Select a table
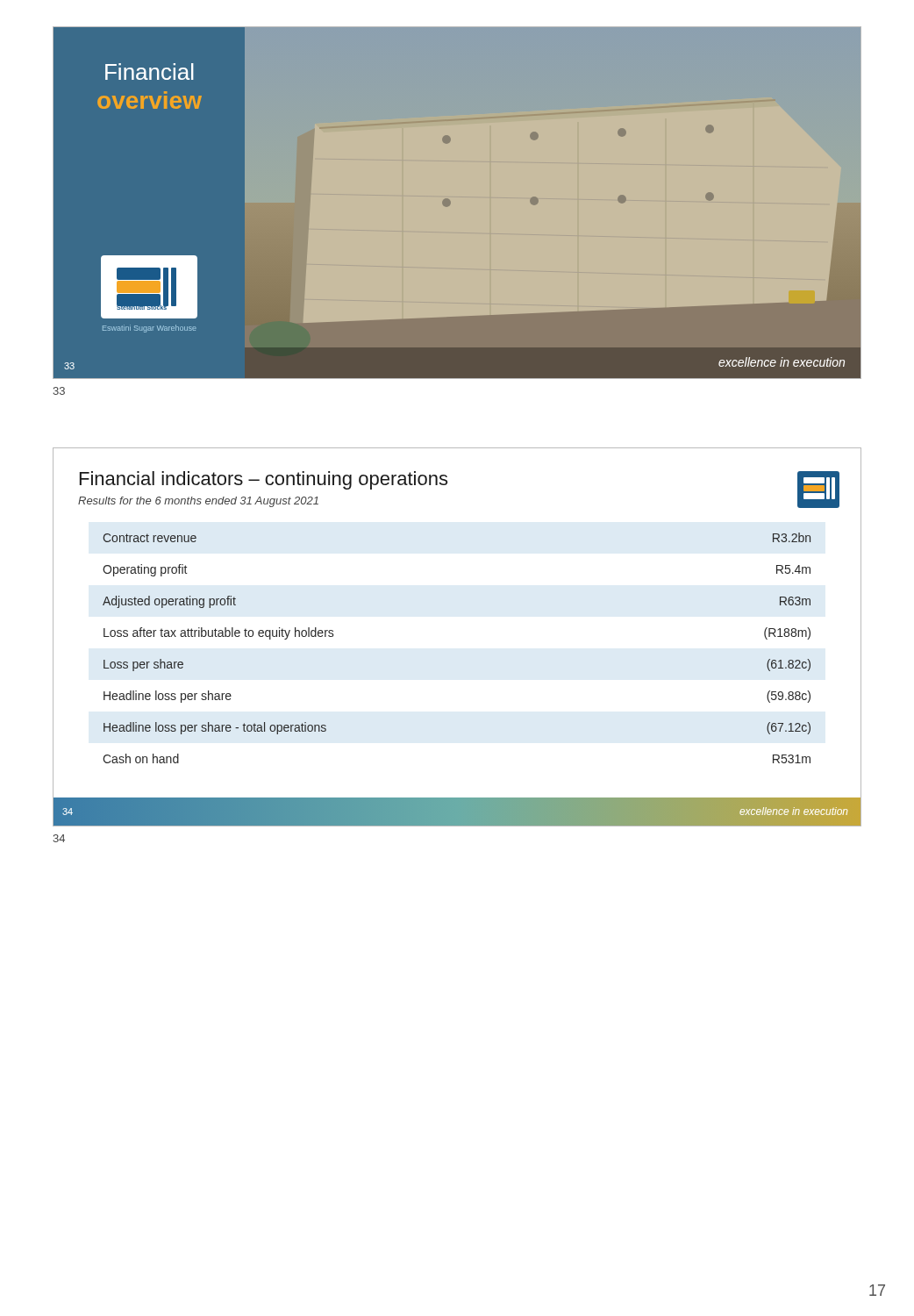This screenshot has height=1316, width=914. pyautogui.click(x=457, y=645)
